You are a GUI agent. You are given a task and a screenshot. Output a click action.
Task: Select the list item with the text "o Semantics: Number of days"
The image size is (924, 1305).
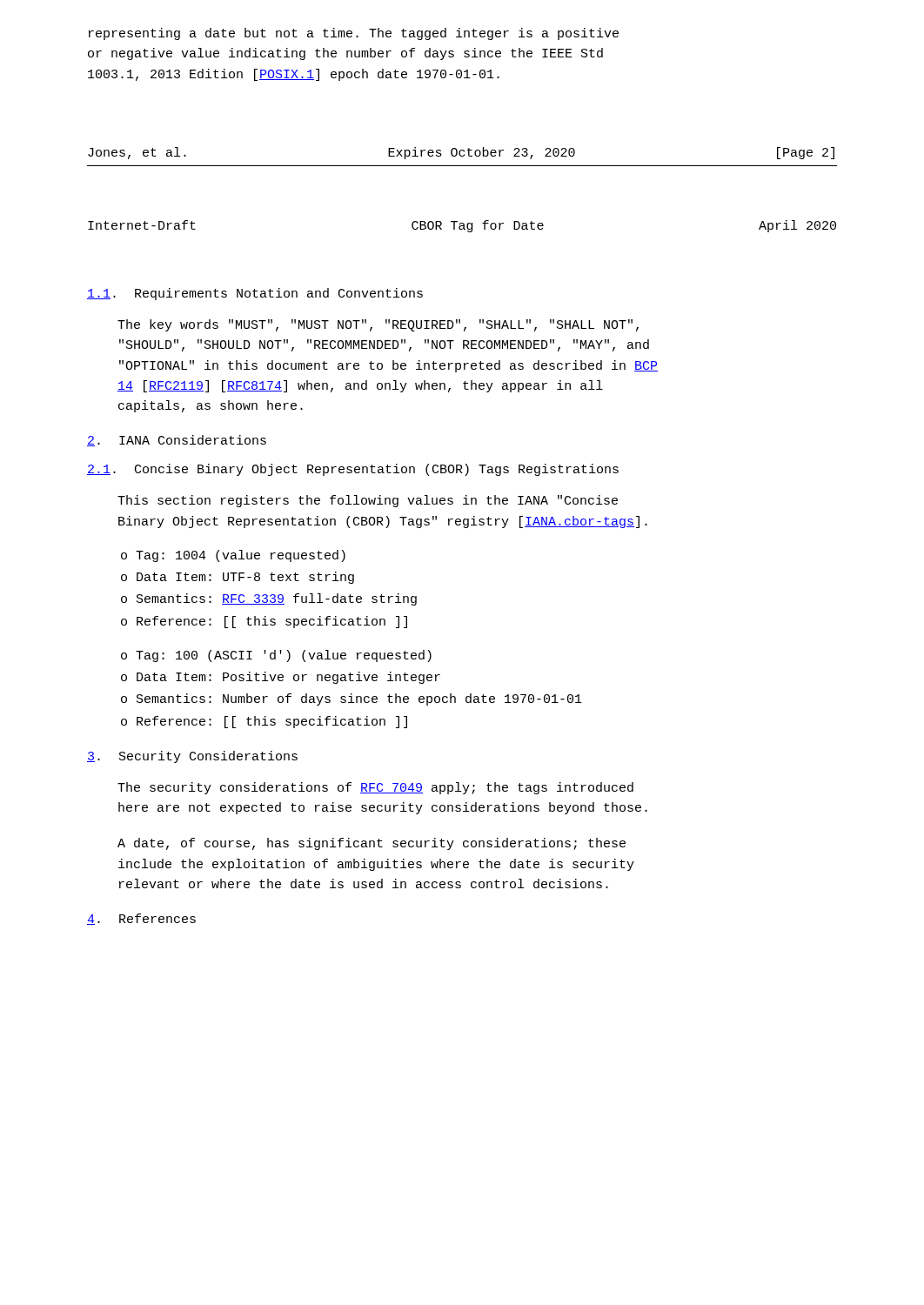pyautogui.click(x=351, y=700)
